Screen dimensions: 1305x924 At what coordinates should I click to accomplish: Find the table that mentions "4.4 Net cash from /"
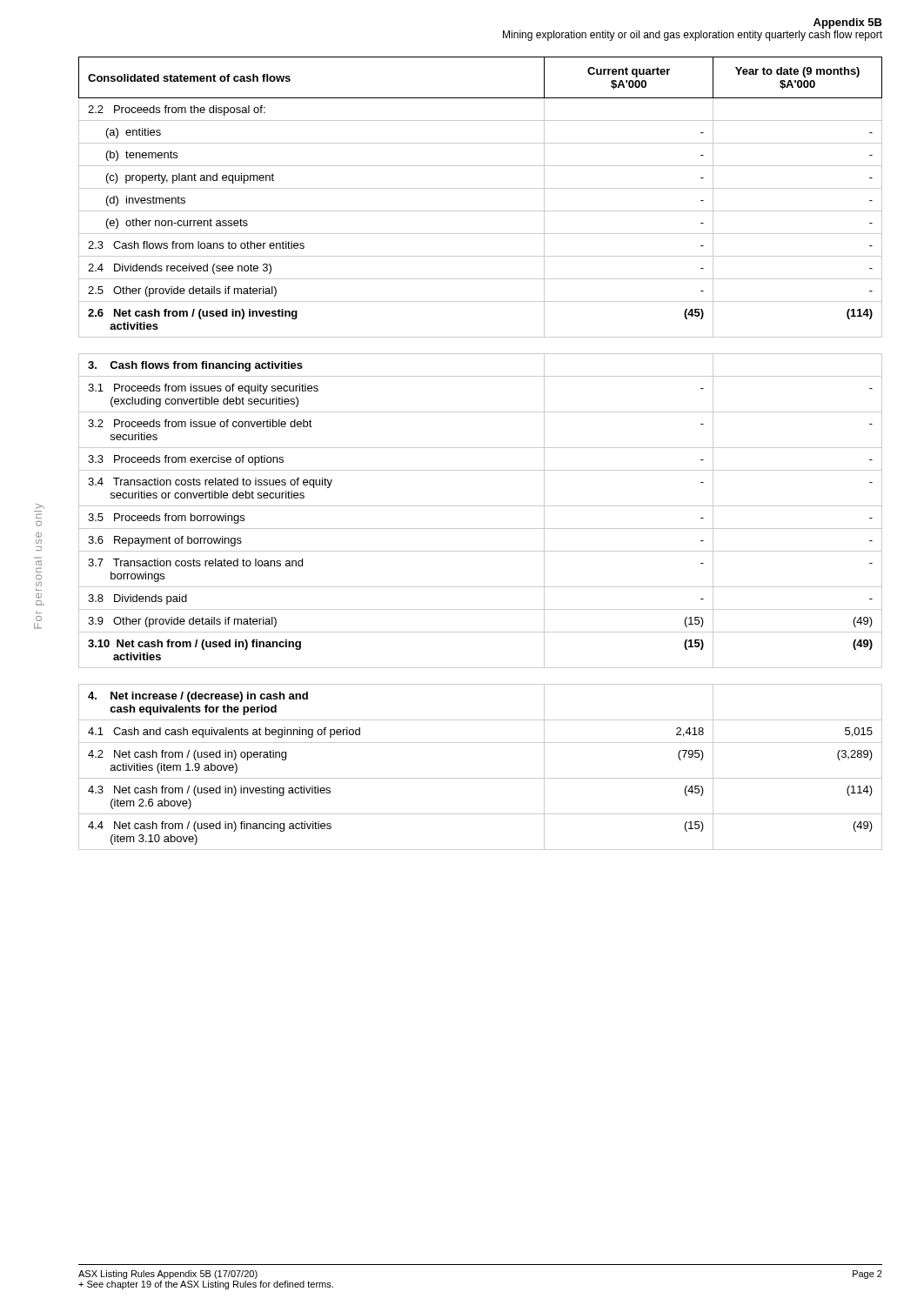coord(480,767)
